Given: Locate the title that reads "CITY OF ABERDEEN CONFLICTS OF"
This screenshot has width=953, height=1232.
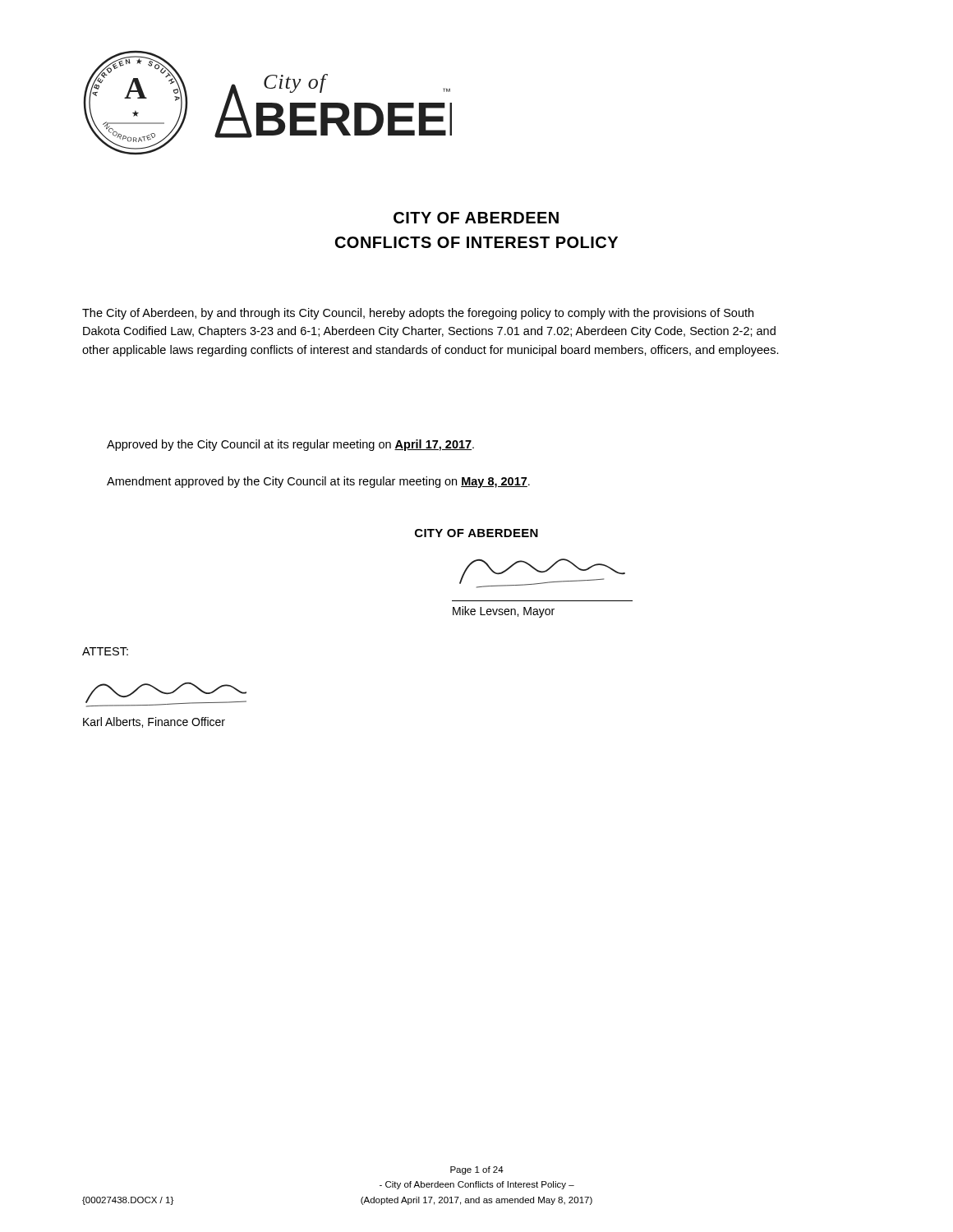Looking at the screenshot, I should (476, 230).
